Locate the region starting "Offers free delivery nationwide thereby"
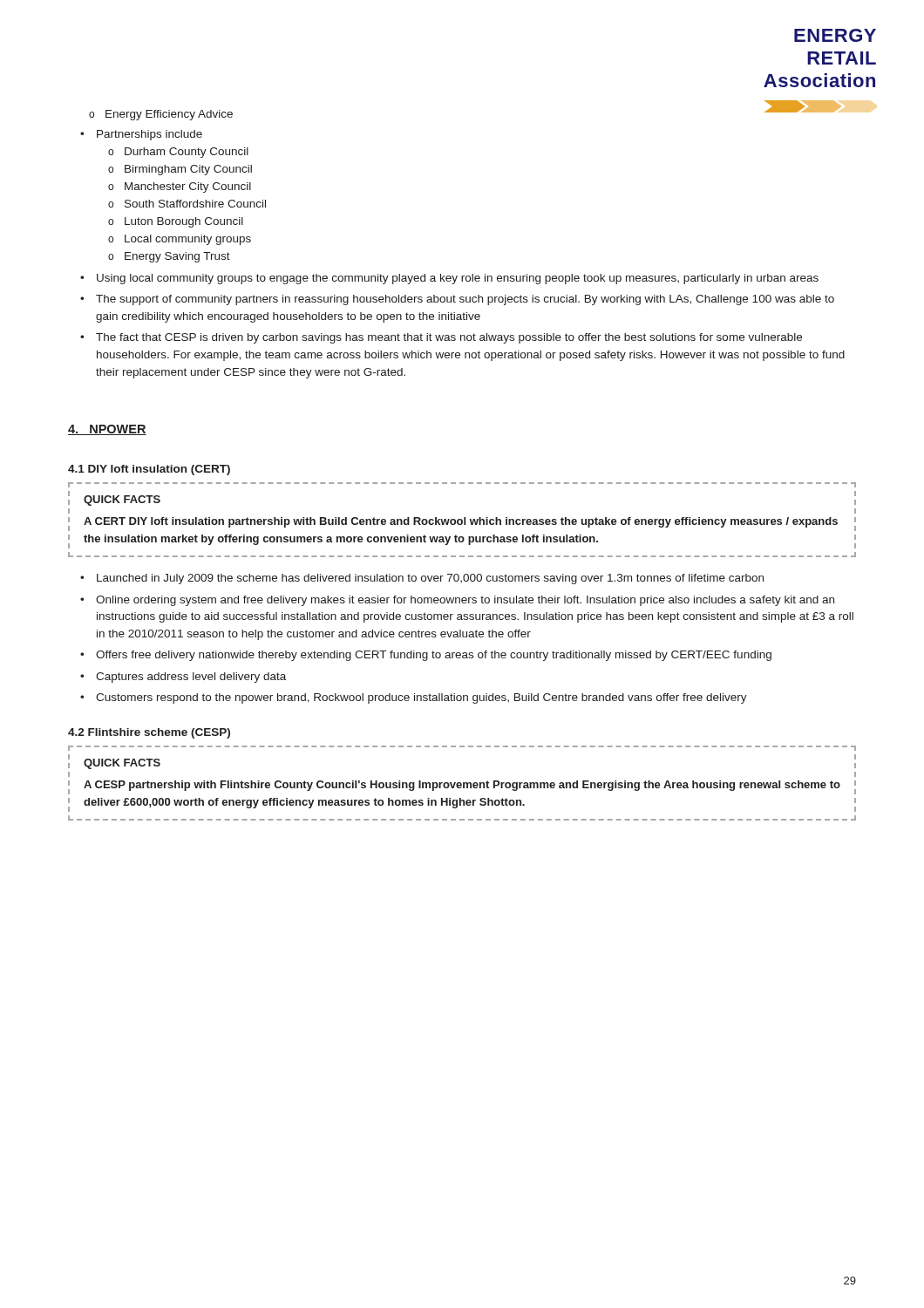The image size is (924, 1308). [x=434, y=655]
